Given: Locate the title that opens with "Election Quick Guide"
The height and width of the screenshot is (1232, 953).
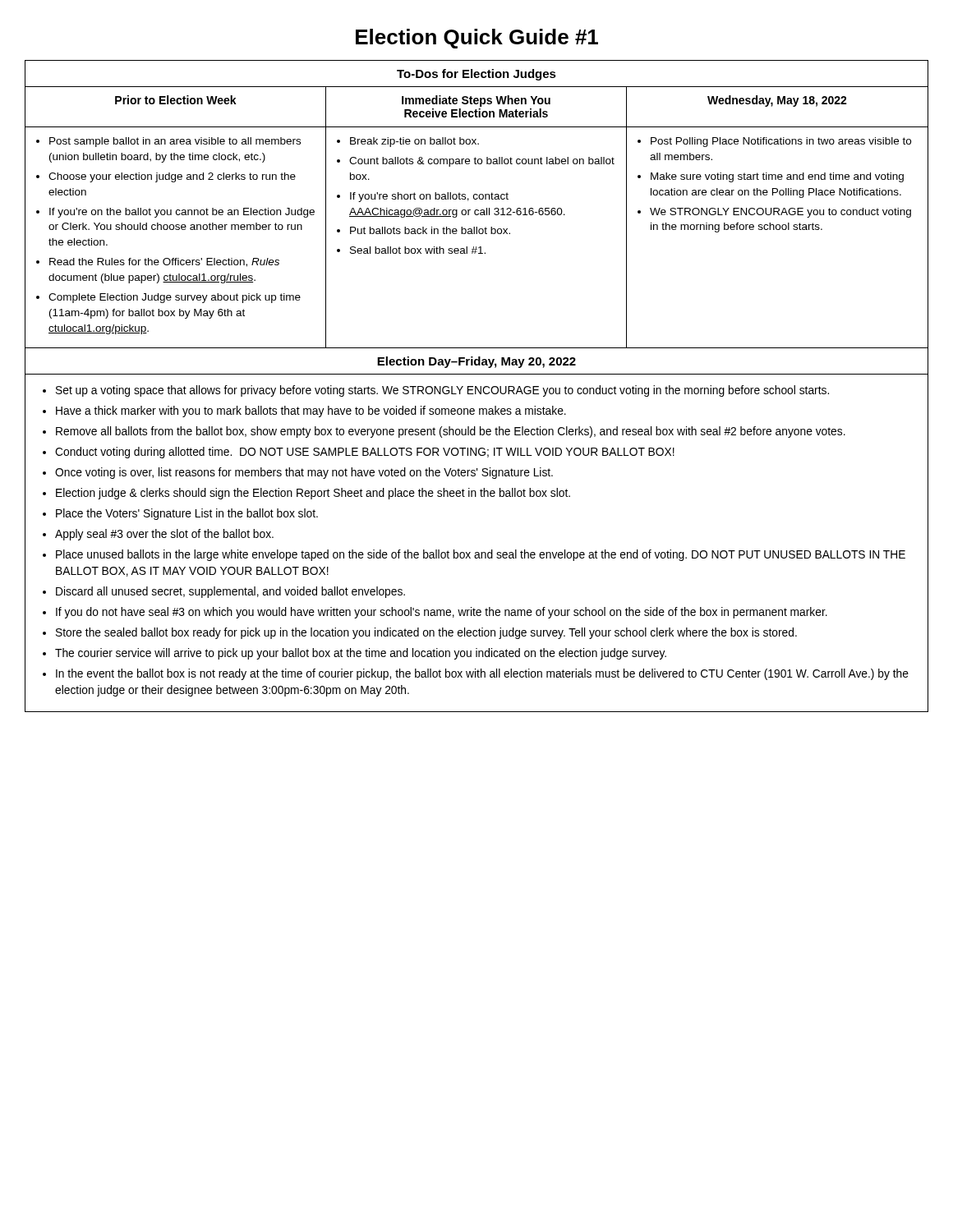Looking at the screenshot, I should pos(476,37).
